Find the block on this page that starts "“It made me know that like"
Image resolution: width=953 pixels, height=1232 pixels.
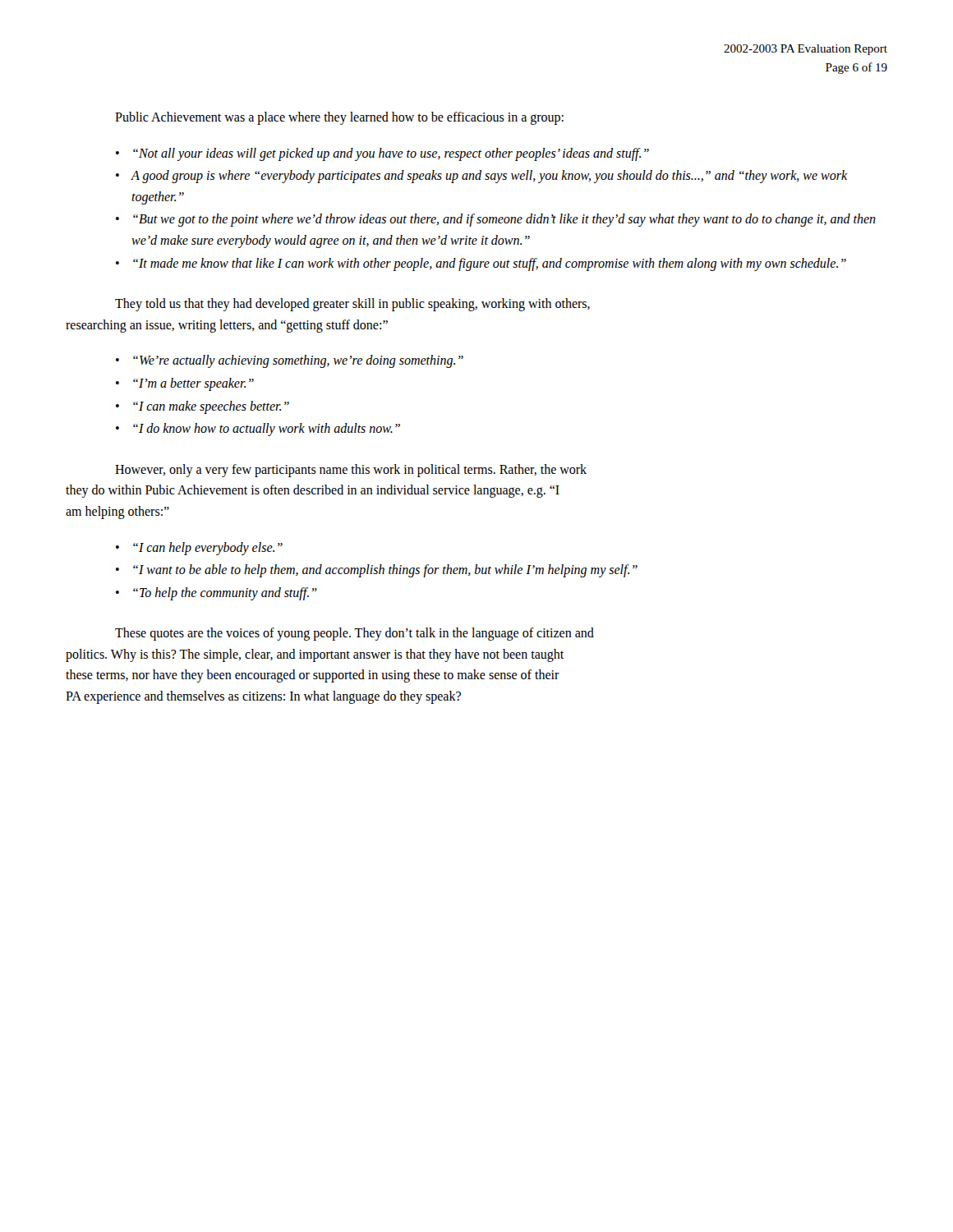coord(489,263)
